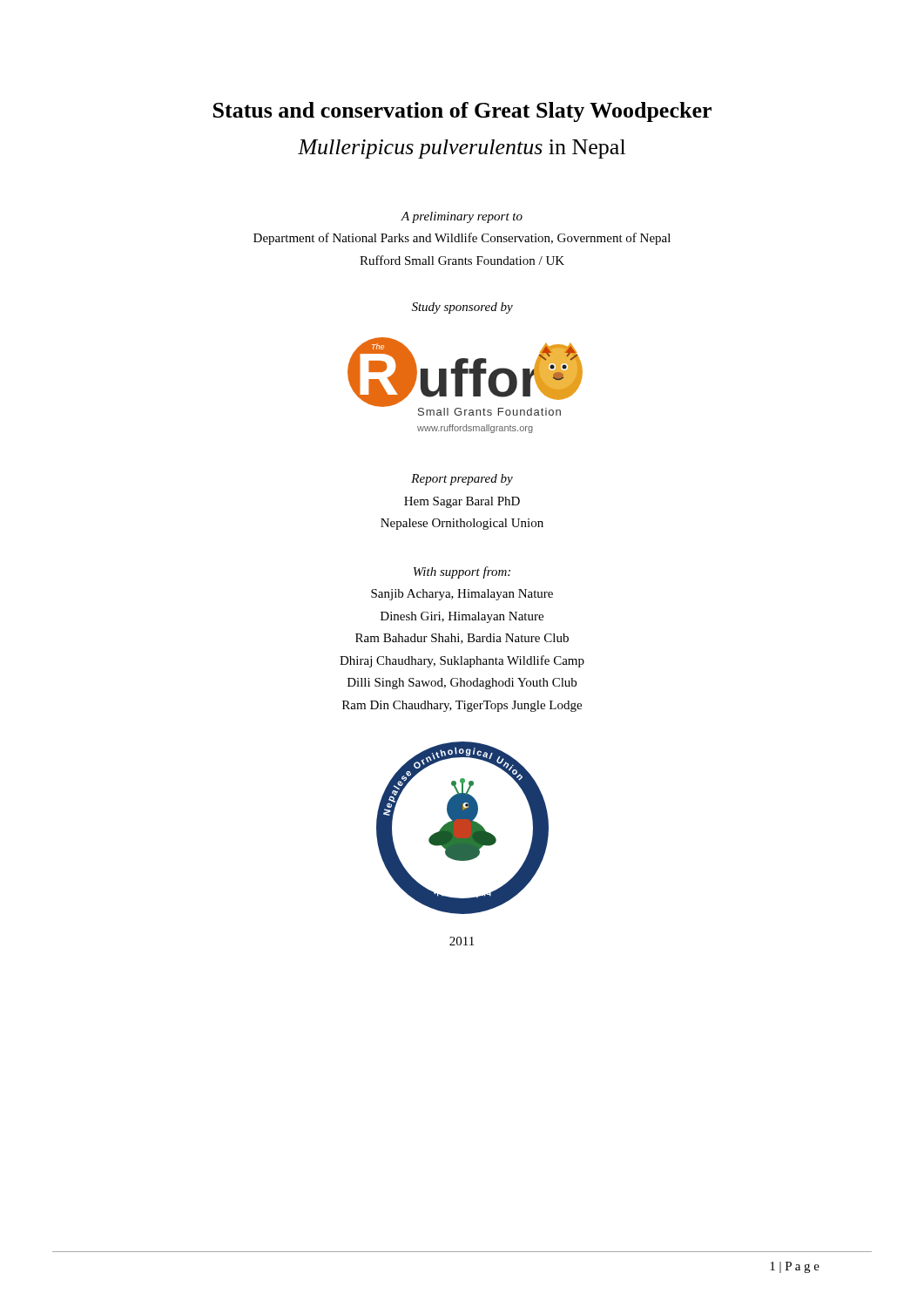This screenshot has width=924, height=1307.
Task: Find the text block containing "A preliminary report to Department"
Action: click(462, 239)
